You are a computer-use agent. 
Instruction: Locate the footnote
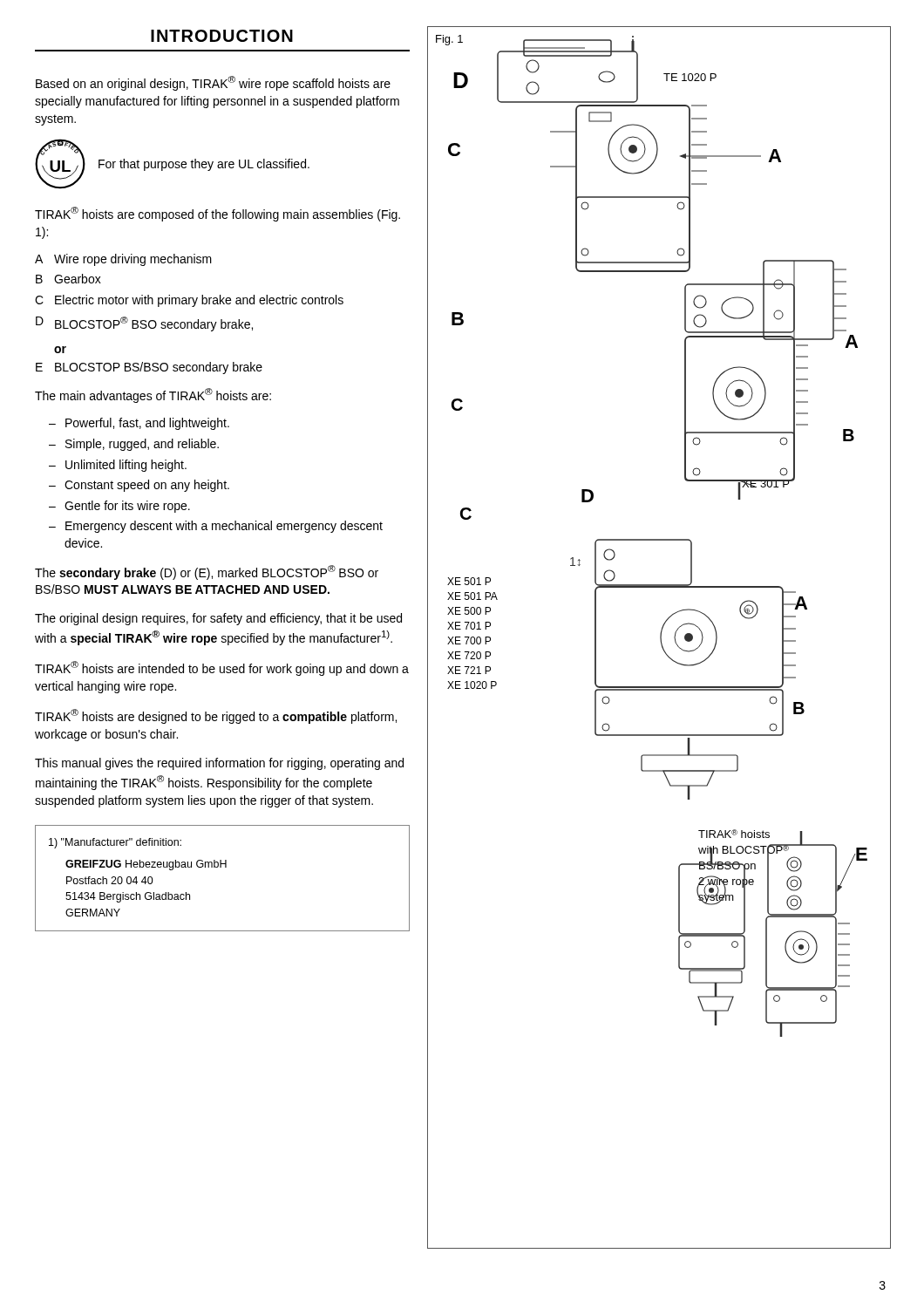pyautogui.click(x=222, y=878)
